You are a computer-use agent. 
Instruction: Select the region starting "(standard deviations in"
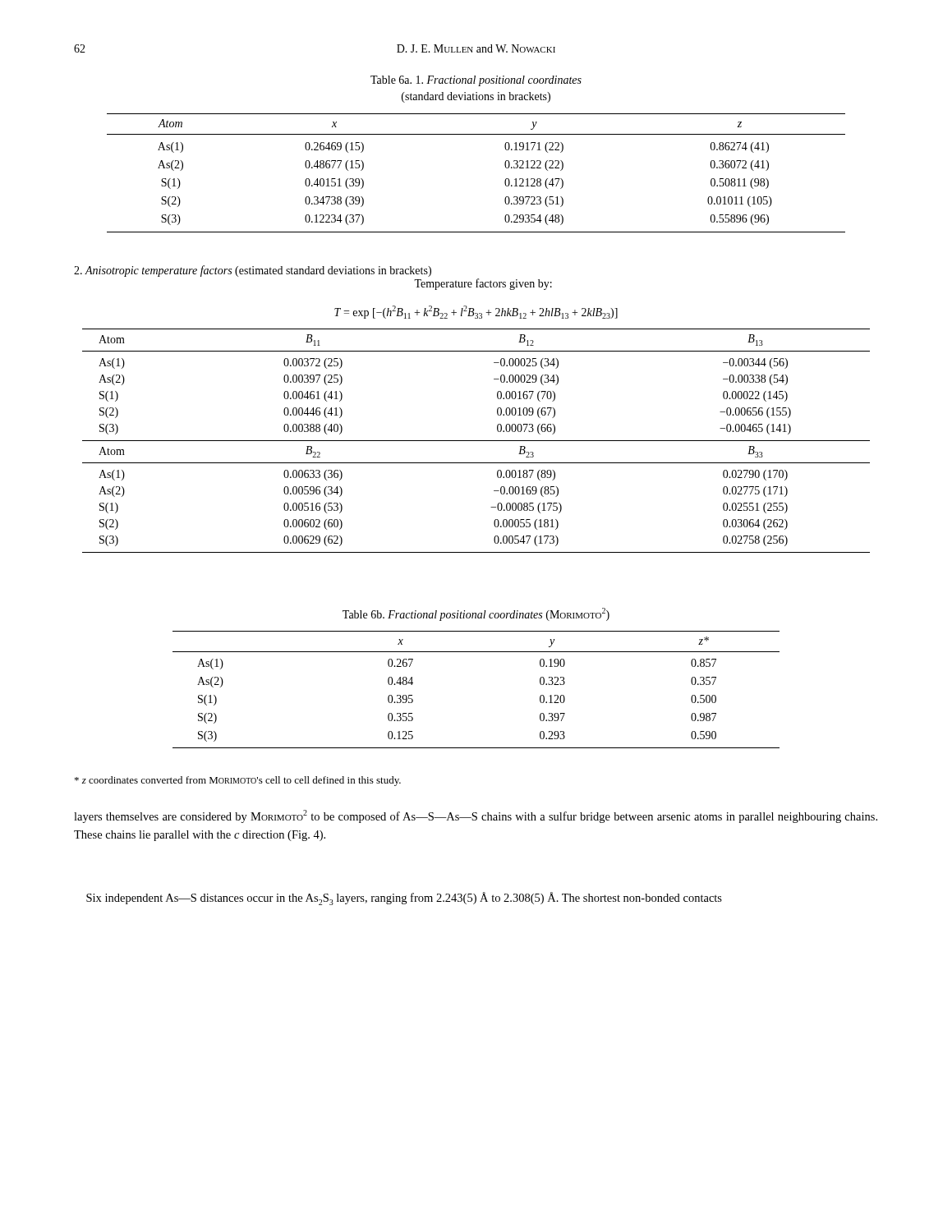coord(476,96)
